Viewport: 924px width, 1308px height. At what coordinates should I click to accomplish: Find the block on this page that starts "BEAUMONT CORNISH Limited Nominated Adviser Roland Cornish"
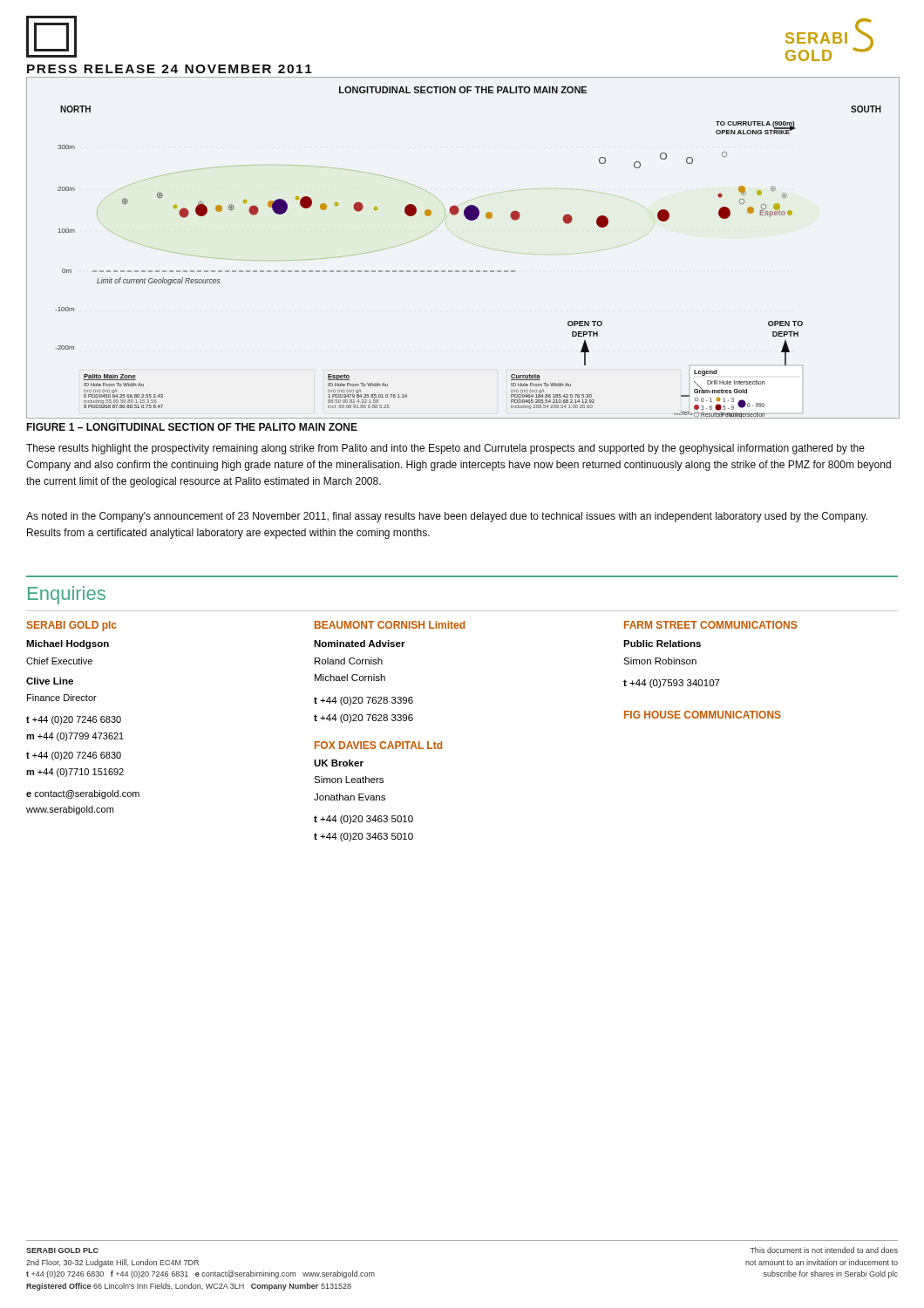[387, 625]
